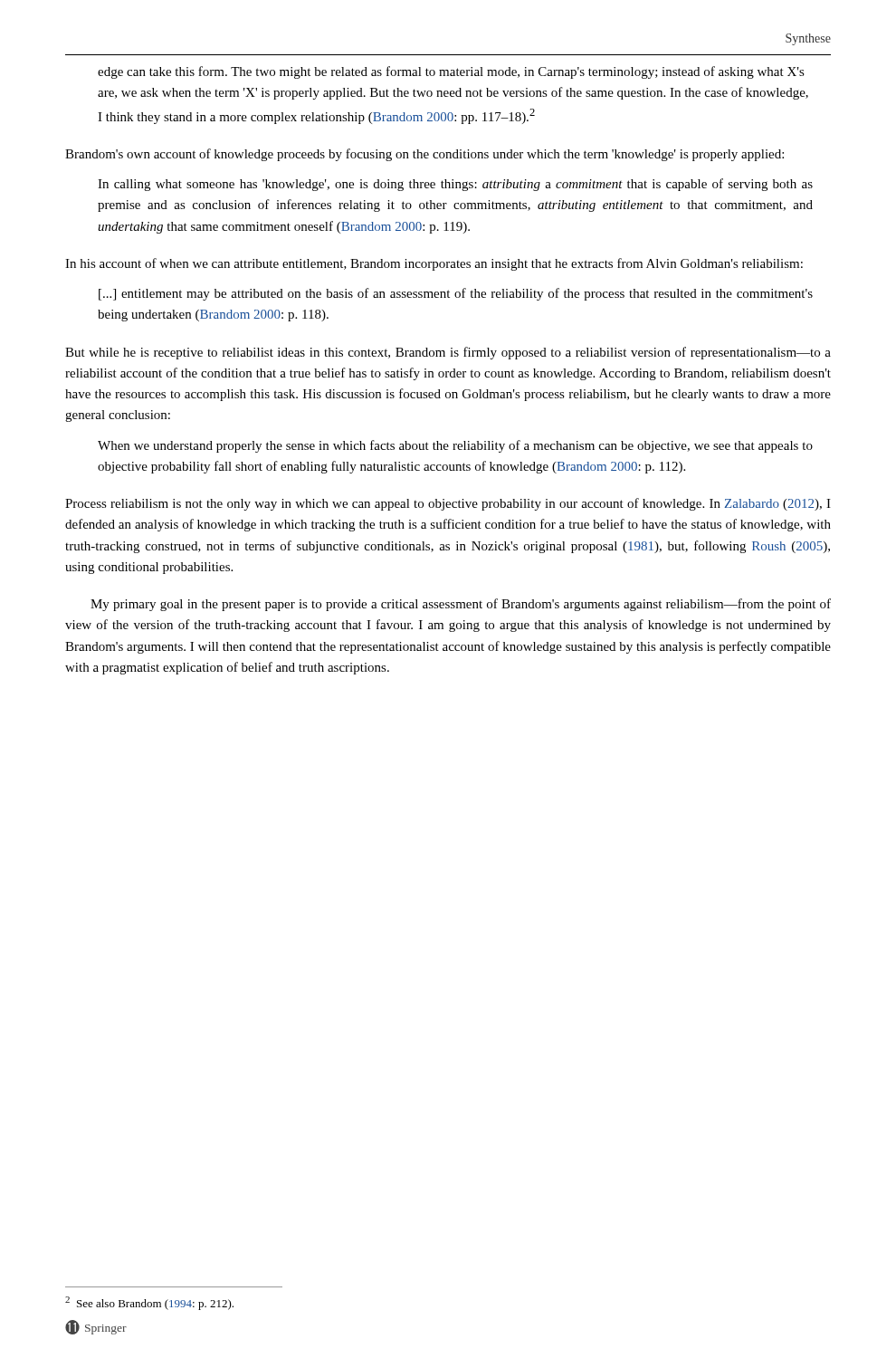Click on the block starting "In his account of when we"
This screenshot has width=896, height=1358.
tap(434, 263)
